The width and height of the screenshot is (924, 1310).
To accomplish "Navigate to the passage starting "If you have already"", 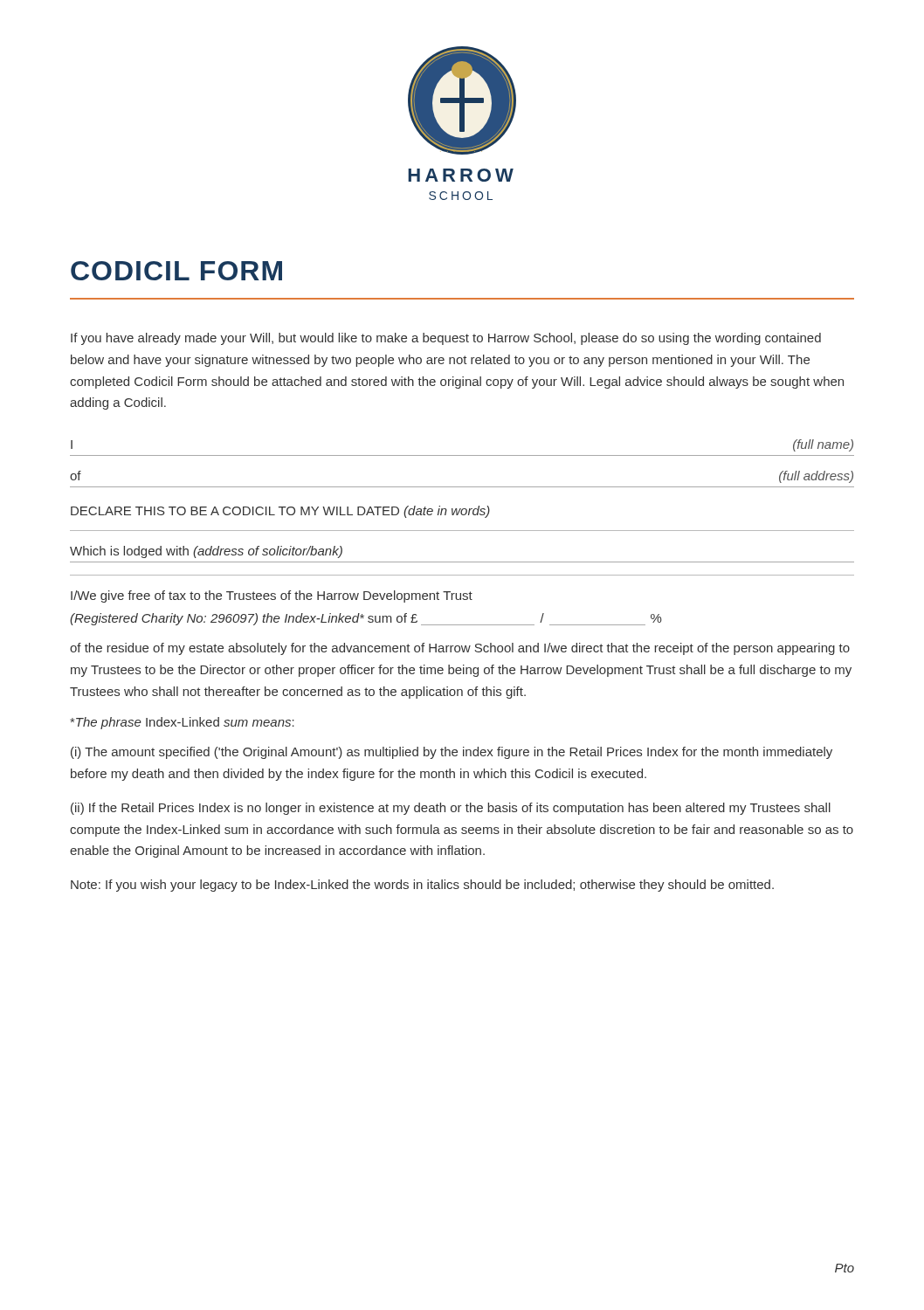I will click(457, 370).
